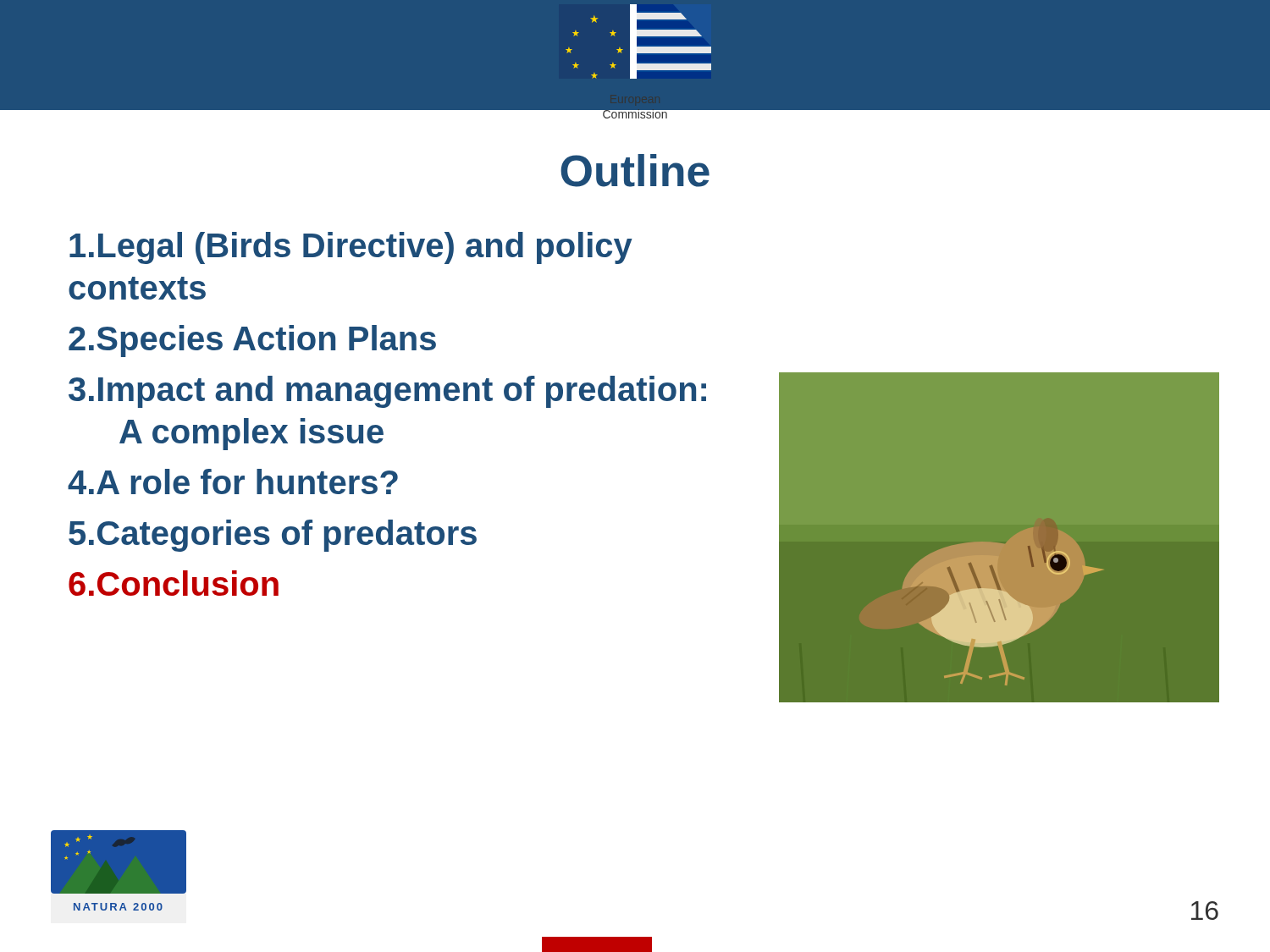Select the passage starting "3.Impact and management of predation:A complex issue"
1270x952 pixels.
[x=389, y=410]
